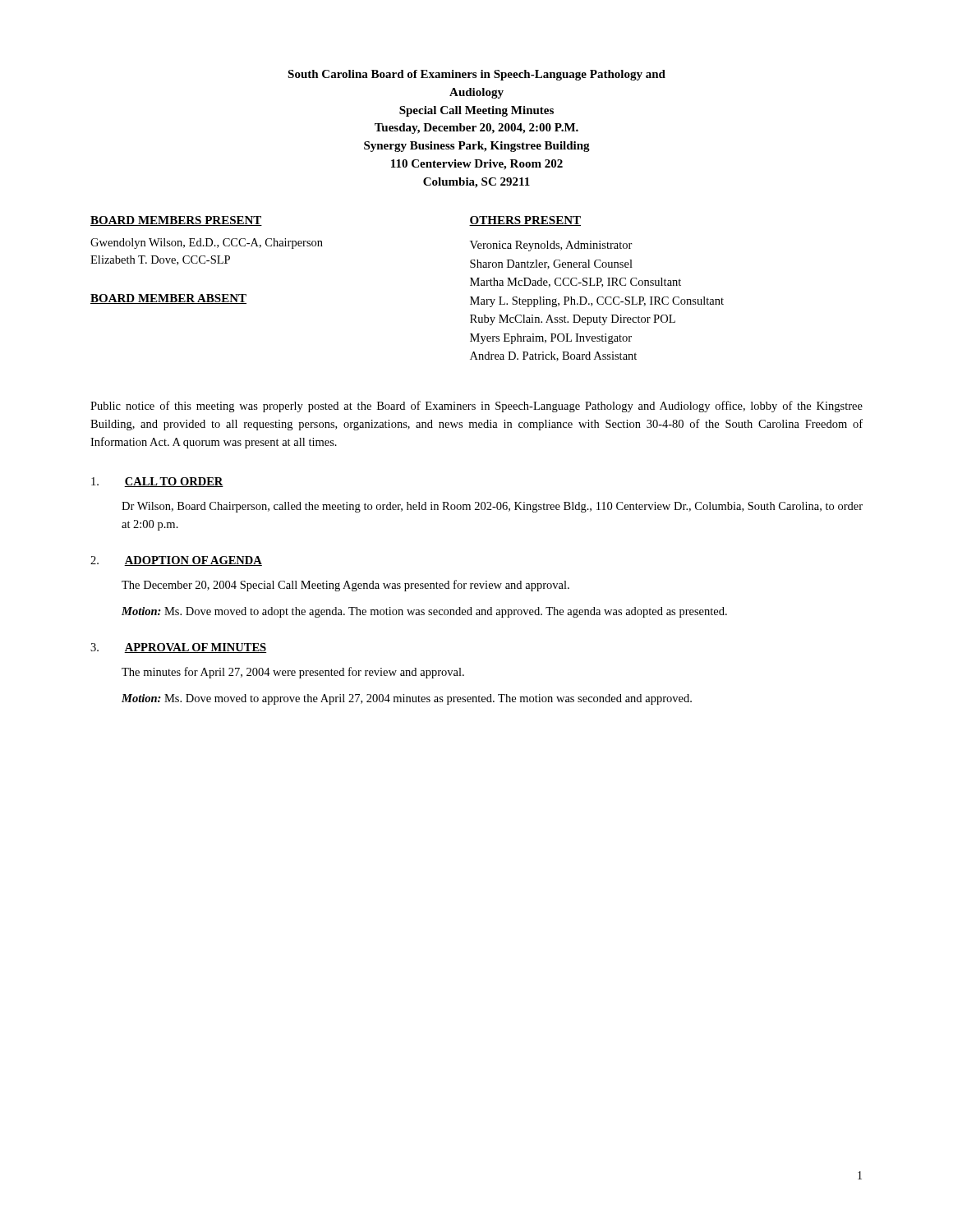Find the element starting "BOARD MEMBER ABSENT"
Screen dimensions: 1232x953
[168, 298]
